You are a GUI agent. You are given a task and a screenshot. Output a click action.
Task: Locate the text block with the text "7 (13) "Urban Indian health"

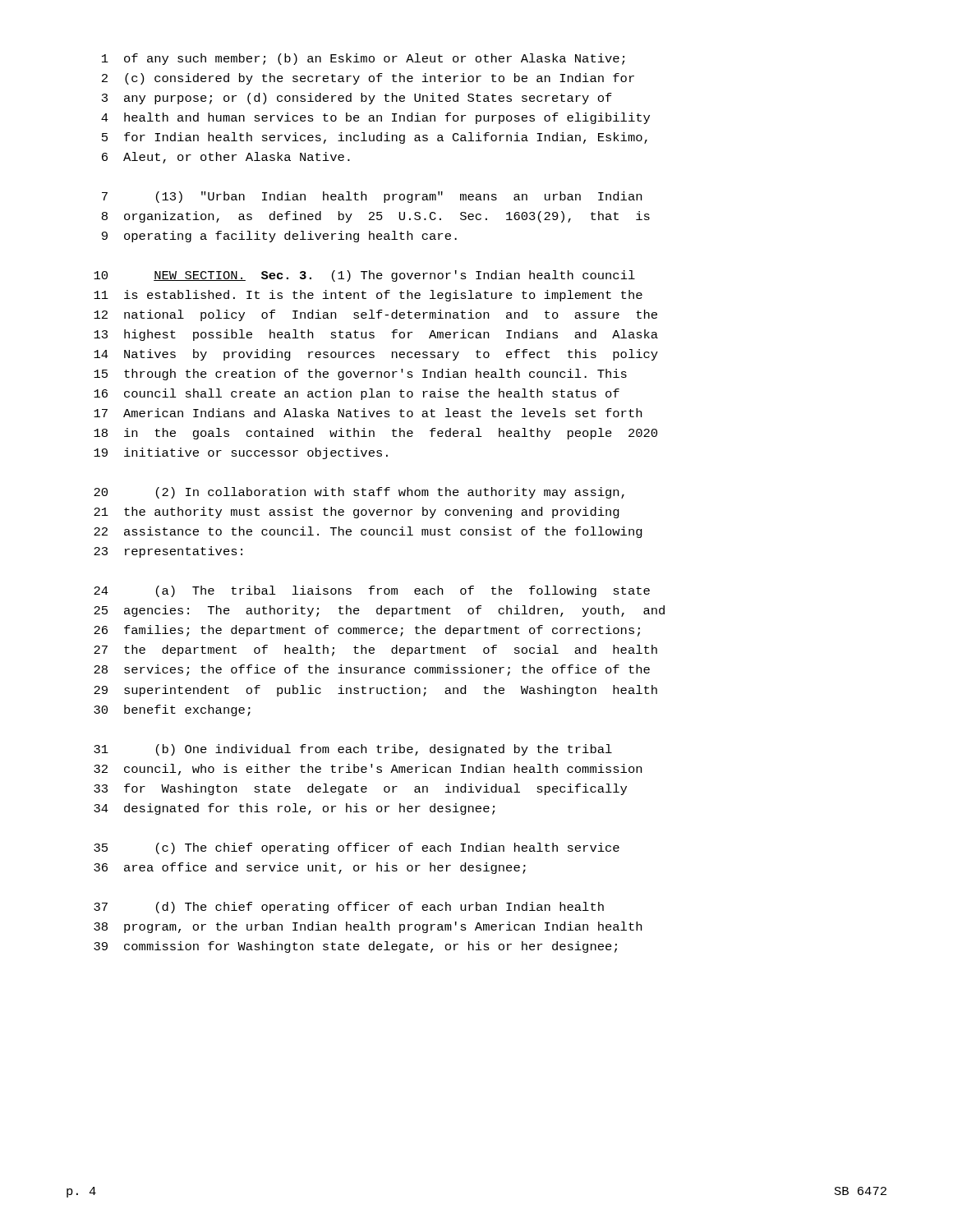click(x=476, y=217)
